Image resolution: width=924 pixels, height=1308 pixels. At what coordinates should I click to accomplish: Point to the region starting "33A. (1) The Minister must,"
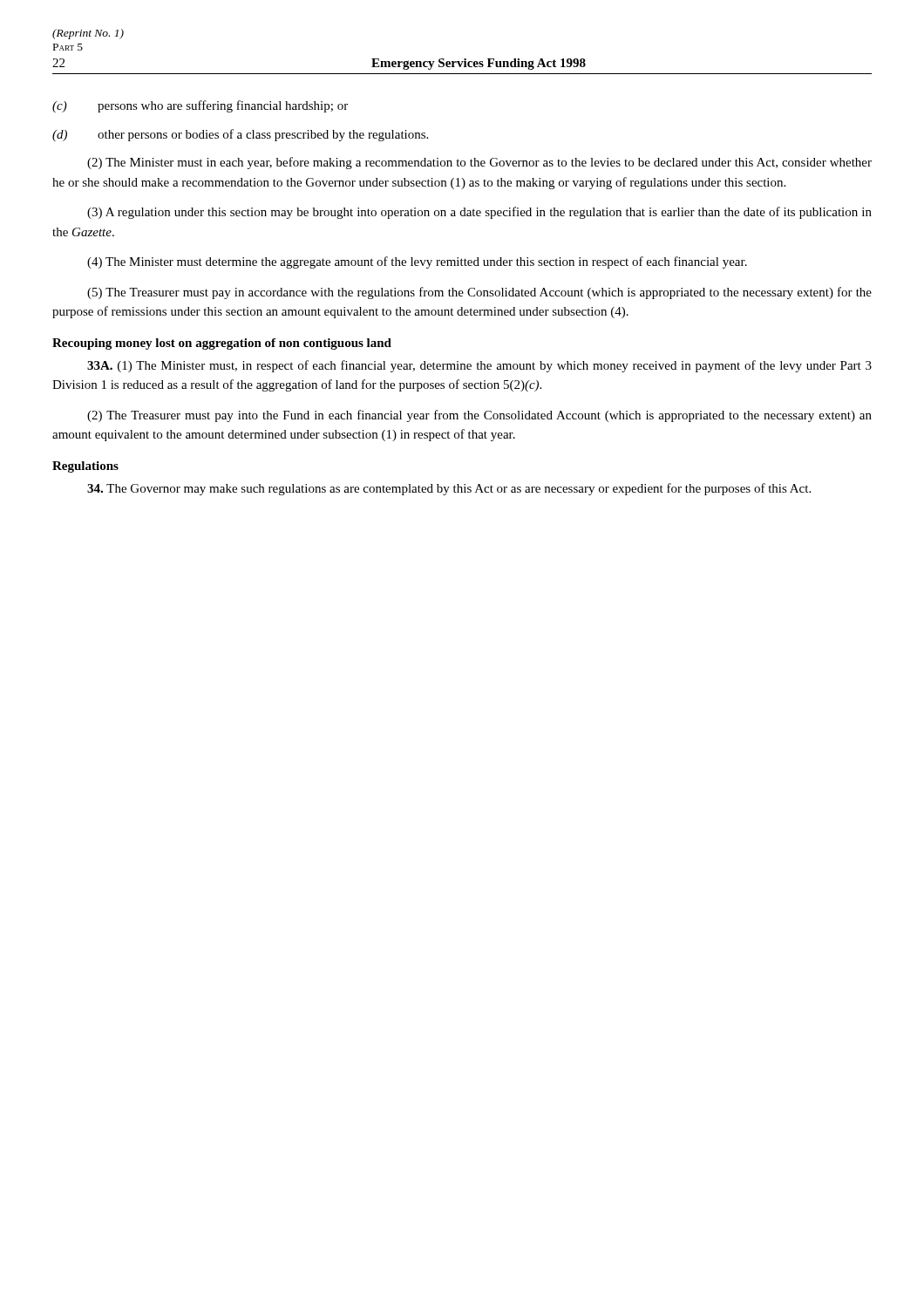[x=462, y=375]
